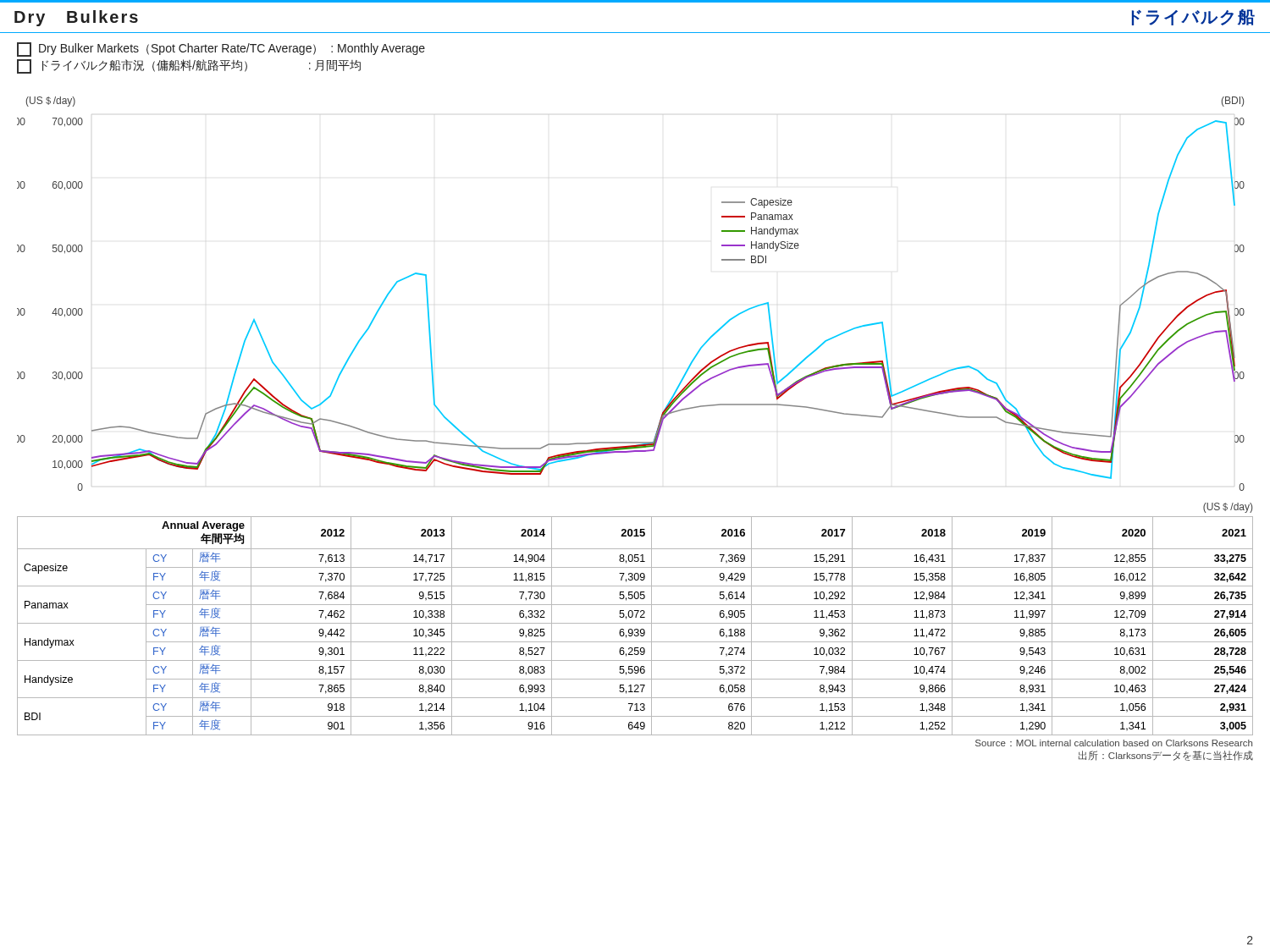Click on the text starting "ドライバルク船市況（傭船料/航路平均） : 月間平均"
Screen dimensions: 952x1270
coord(189,66)
